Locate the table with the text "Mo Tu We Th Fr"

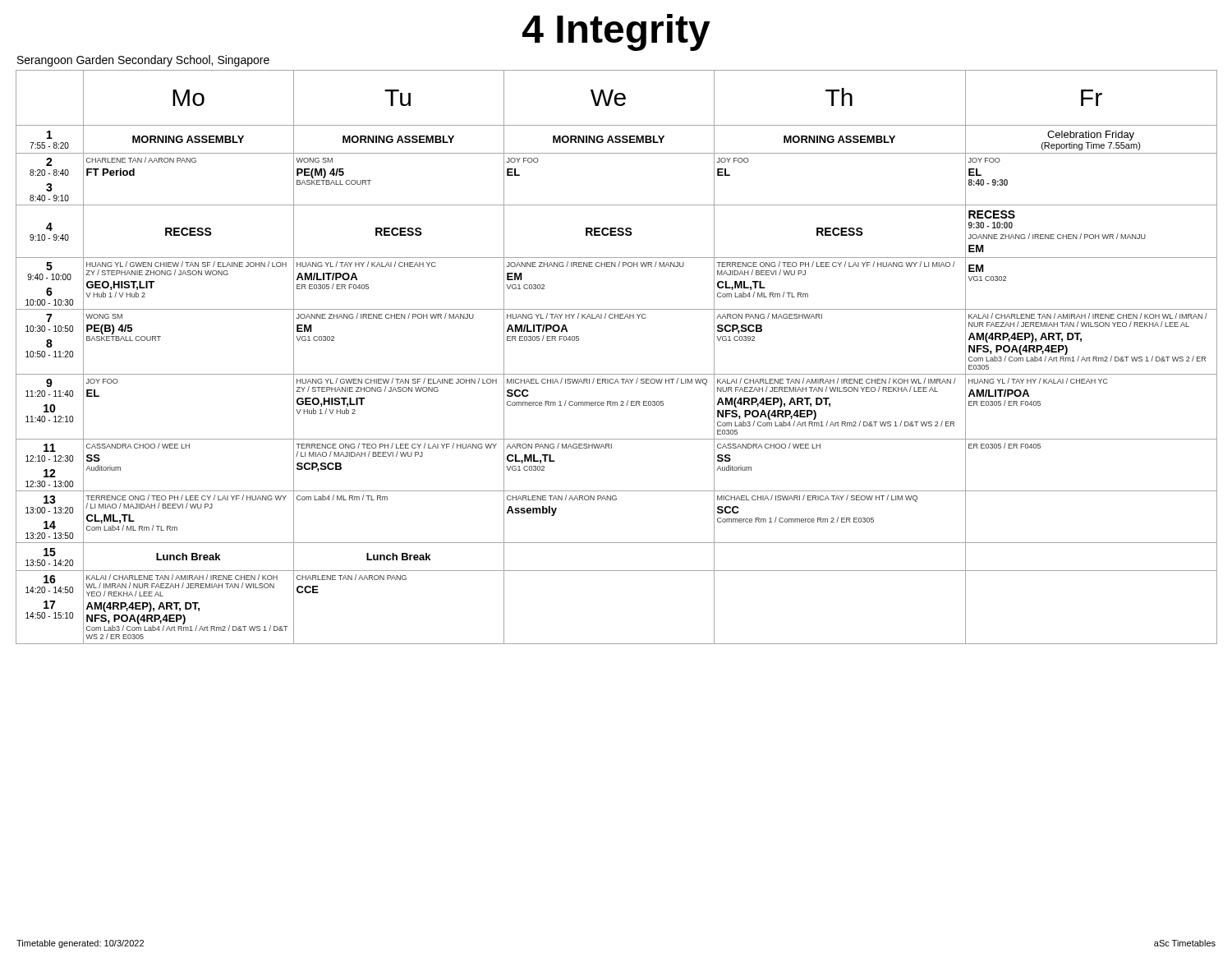point(616,357)
